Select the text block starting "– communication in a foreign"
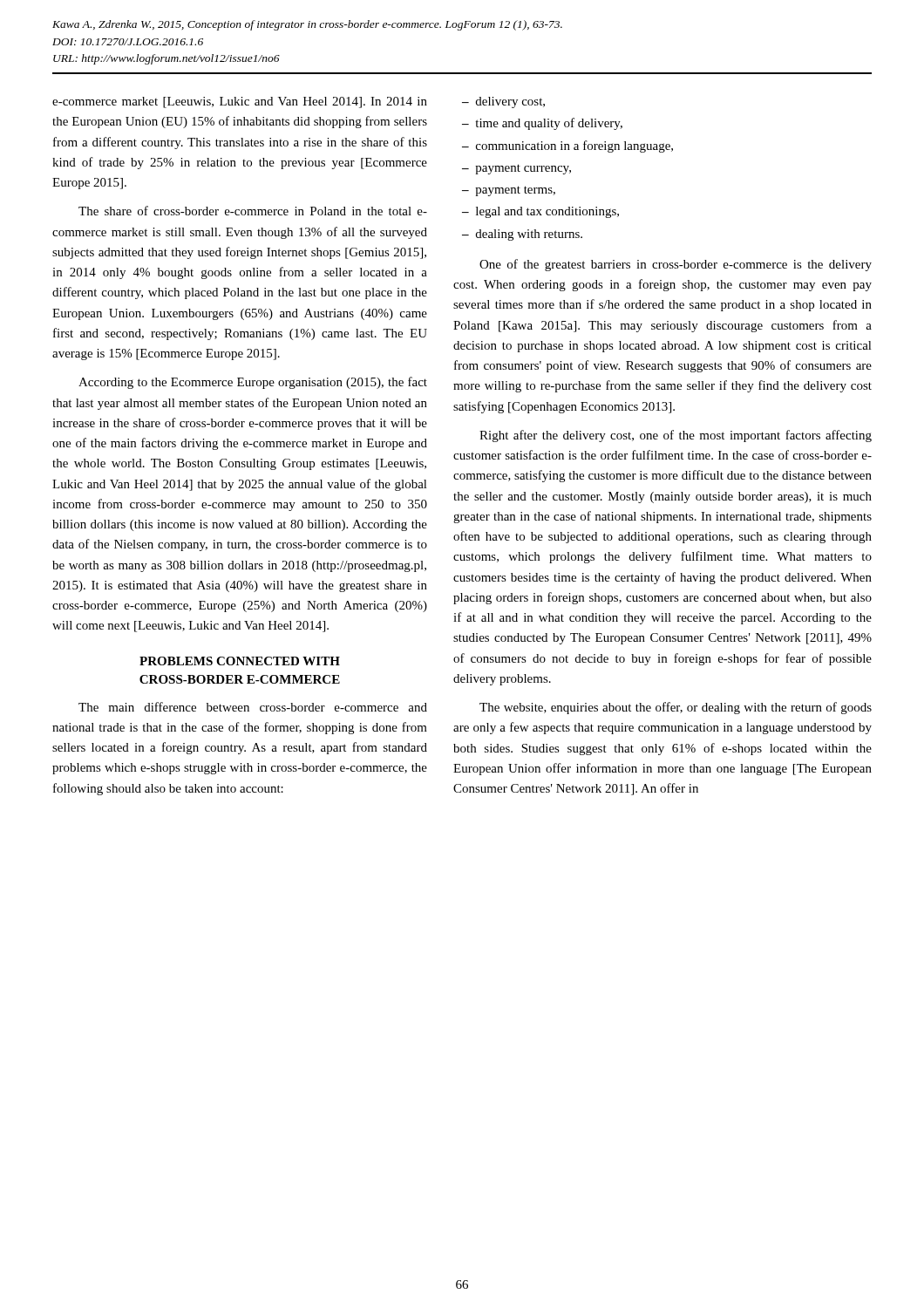Viewport: 924px width, 1308px height. point(568,145)
